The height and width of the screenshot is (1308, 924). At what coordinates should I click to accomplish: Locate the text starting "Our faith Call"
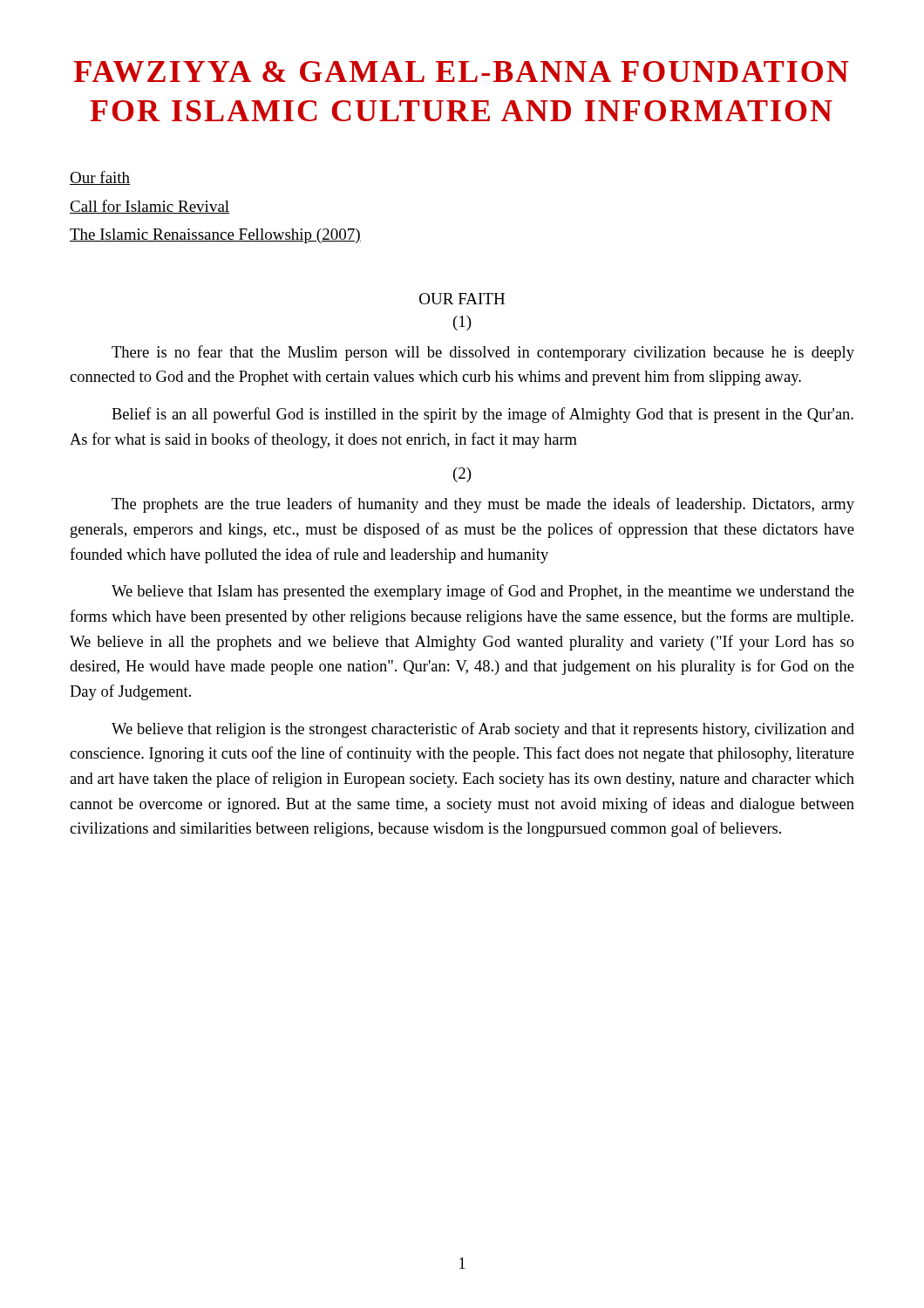tap(100, 178)
